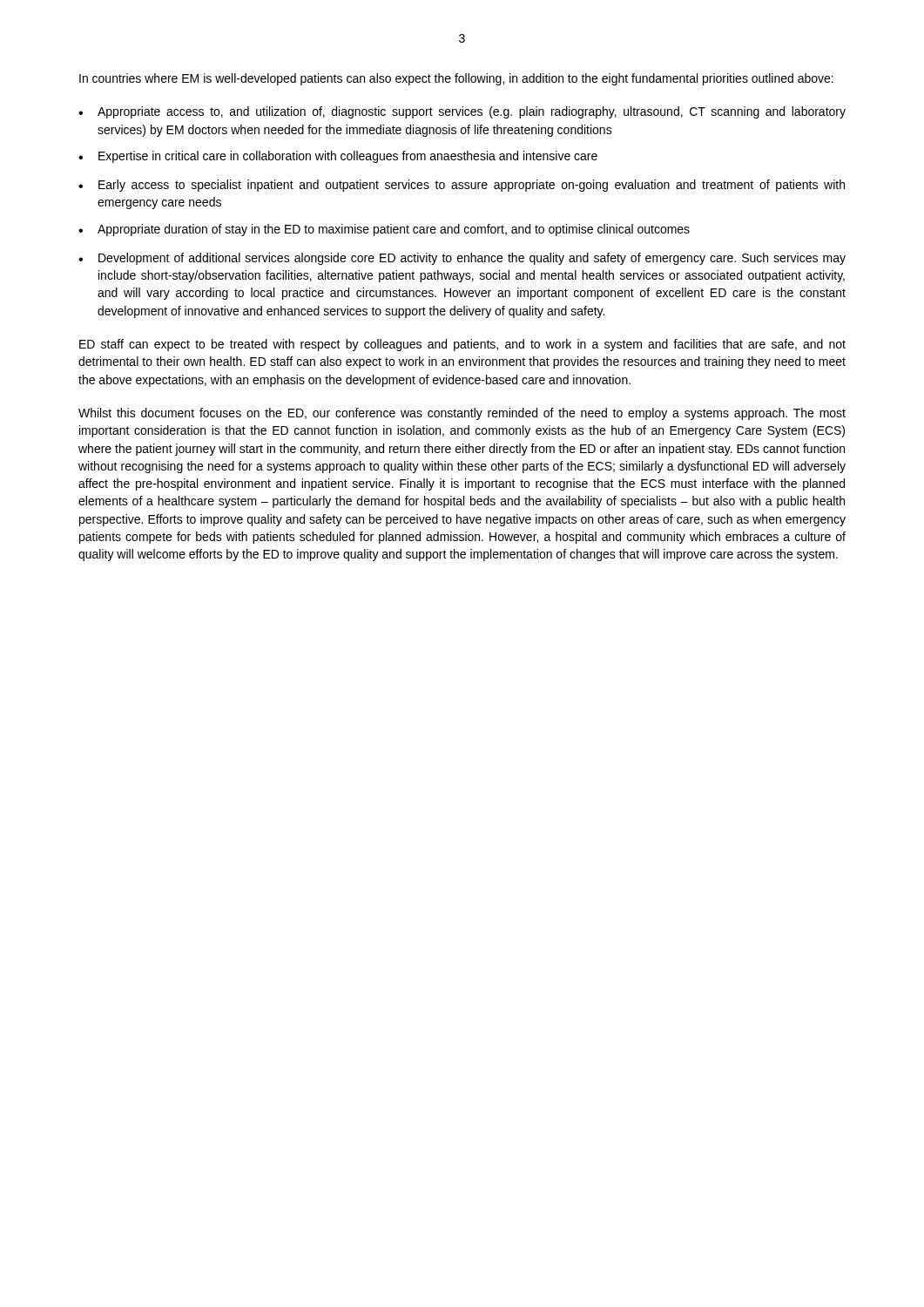Image resolution: width=924 pixels, height=1307 pixels.
Task: Locate the block of text that opens with "ED staff can expect"
Action: 462,362
